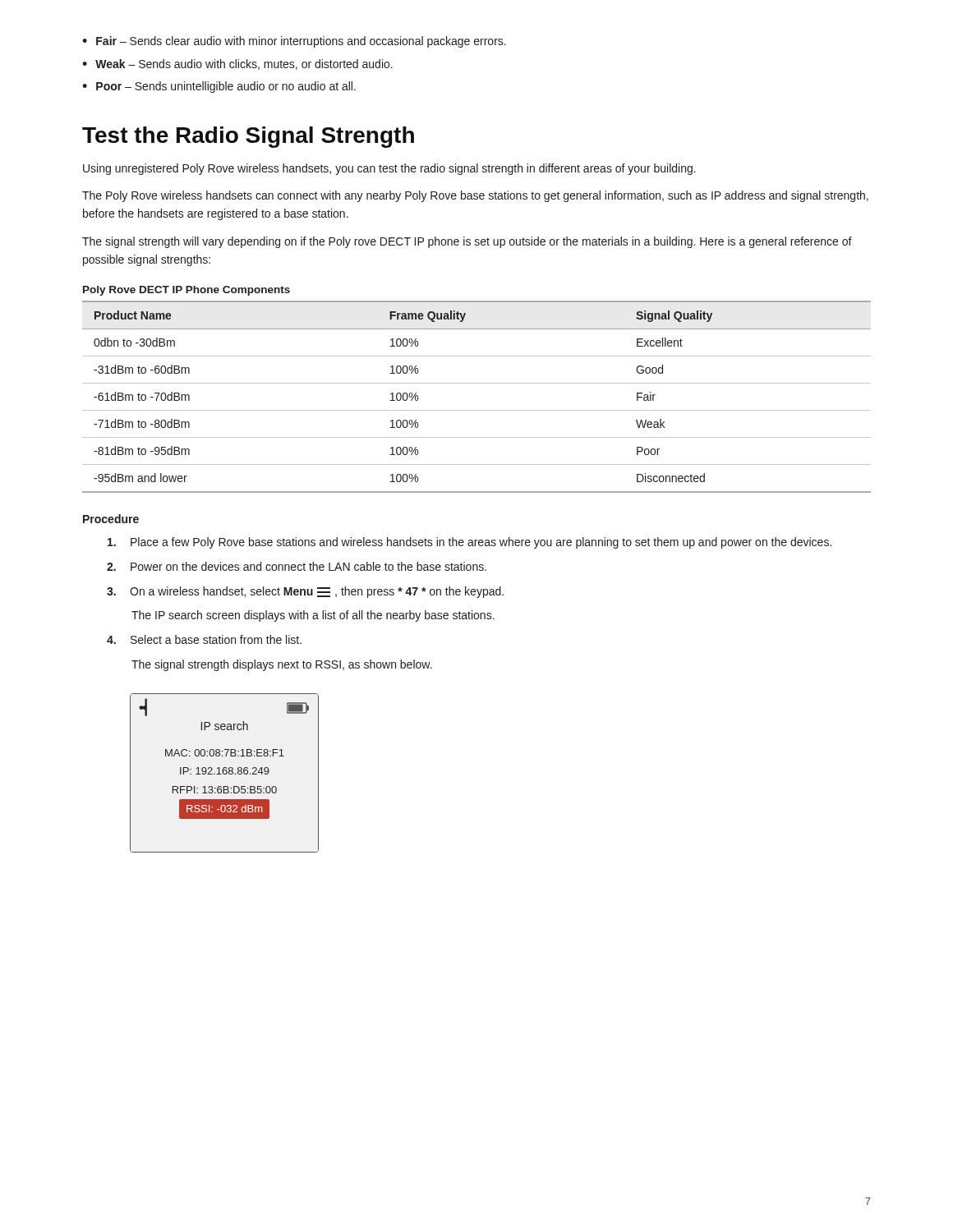
Task: Locate the list item with the text "3. On a wireless handset, select Menu ,"
Action: pyautogui.click(x=489, y=592)
